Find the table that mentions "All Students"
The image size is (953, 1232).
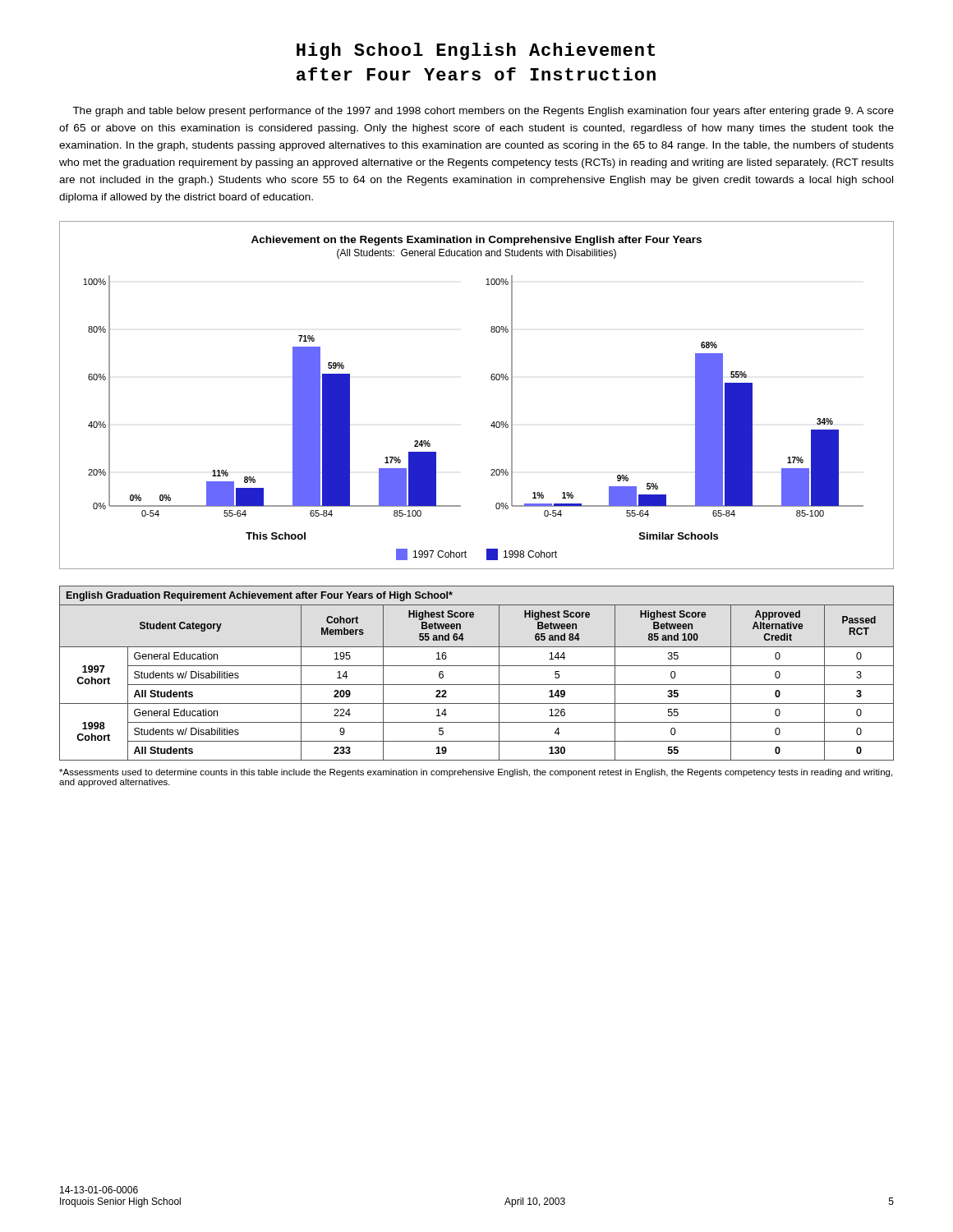tap(476, 673)
